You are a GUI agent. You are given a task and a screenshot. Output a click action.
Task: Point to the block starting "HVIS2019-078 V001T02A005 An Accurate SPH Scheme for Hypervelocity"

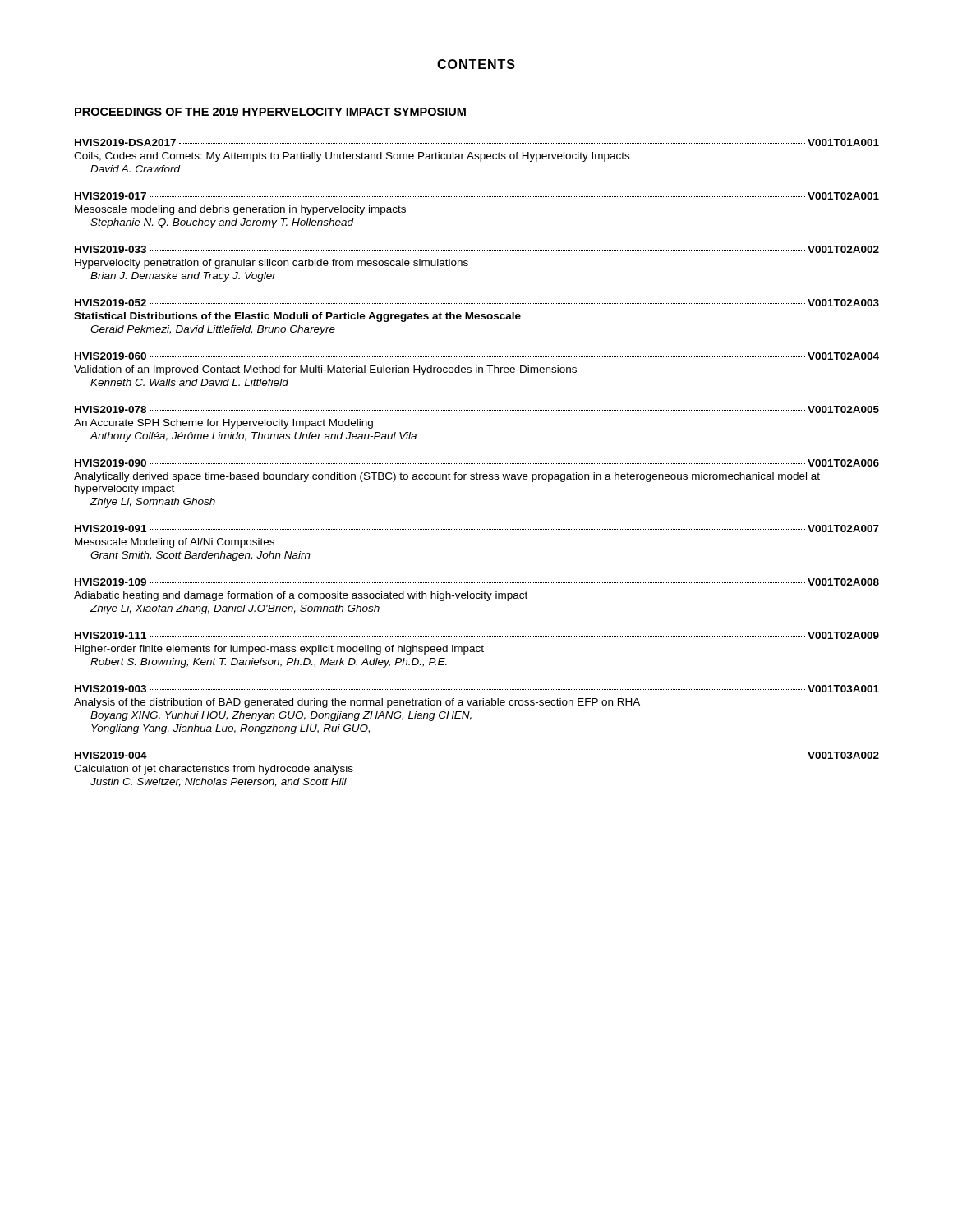click(x=477, y=409)
